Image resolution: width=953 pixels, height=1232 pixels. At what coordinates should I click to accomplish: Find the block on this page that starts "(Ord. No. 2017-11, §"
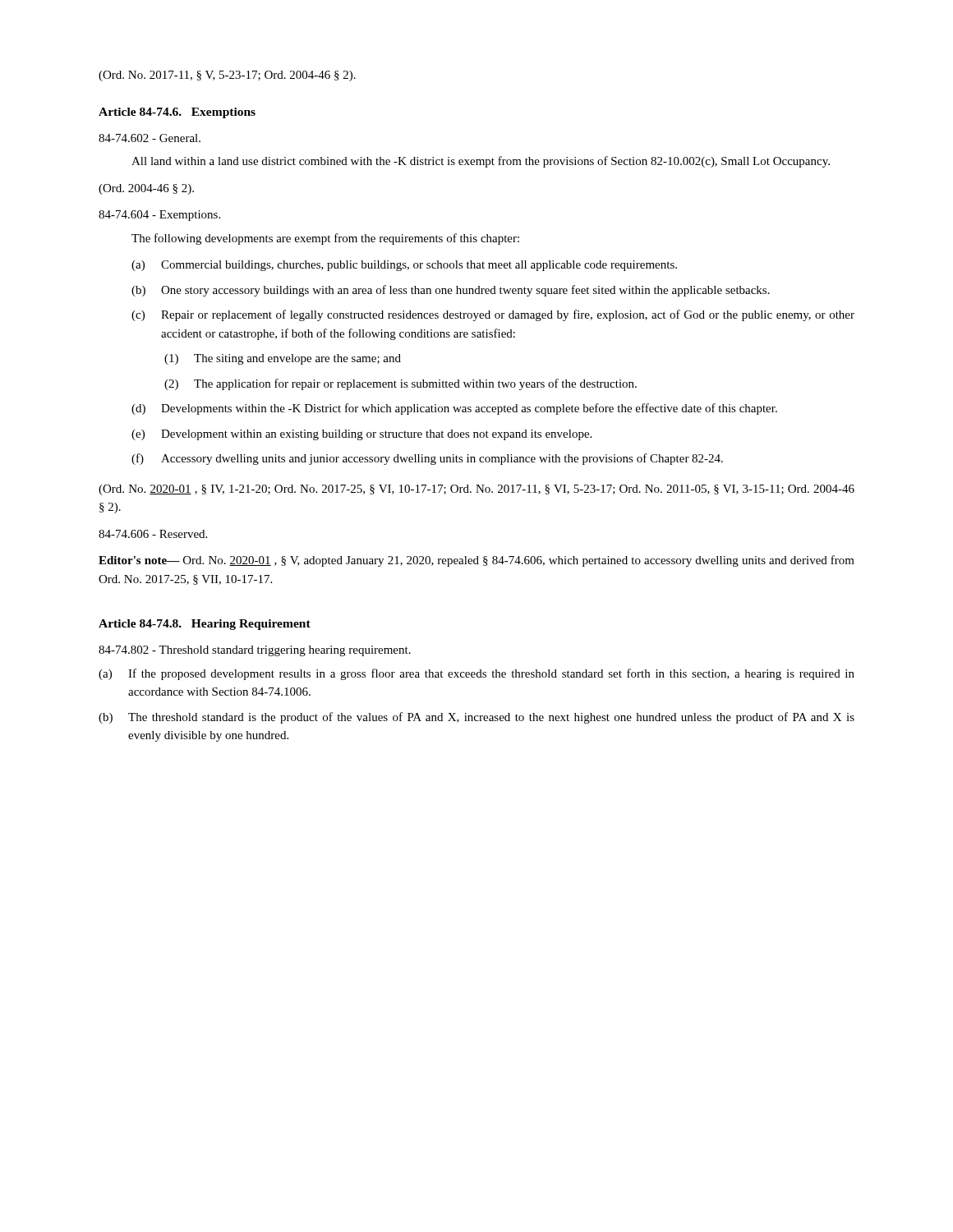[x=227, y=75]
